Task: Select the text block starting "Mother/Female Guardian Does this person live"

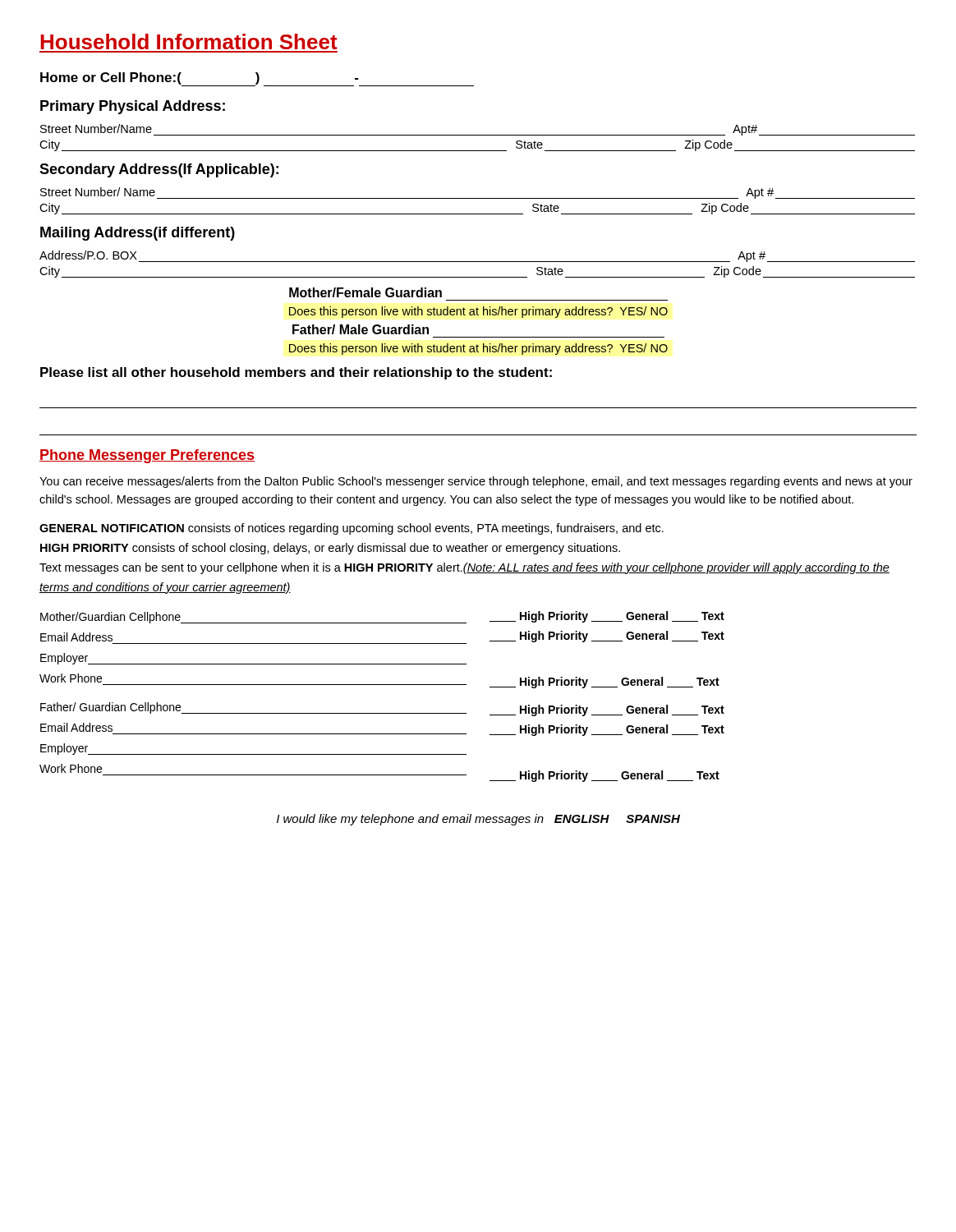Action: point(478,320)
